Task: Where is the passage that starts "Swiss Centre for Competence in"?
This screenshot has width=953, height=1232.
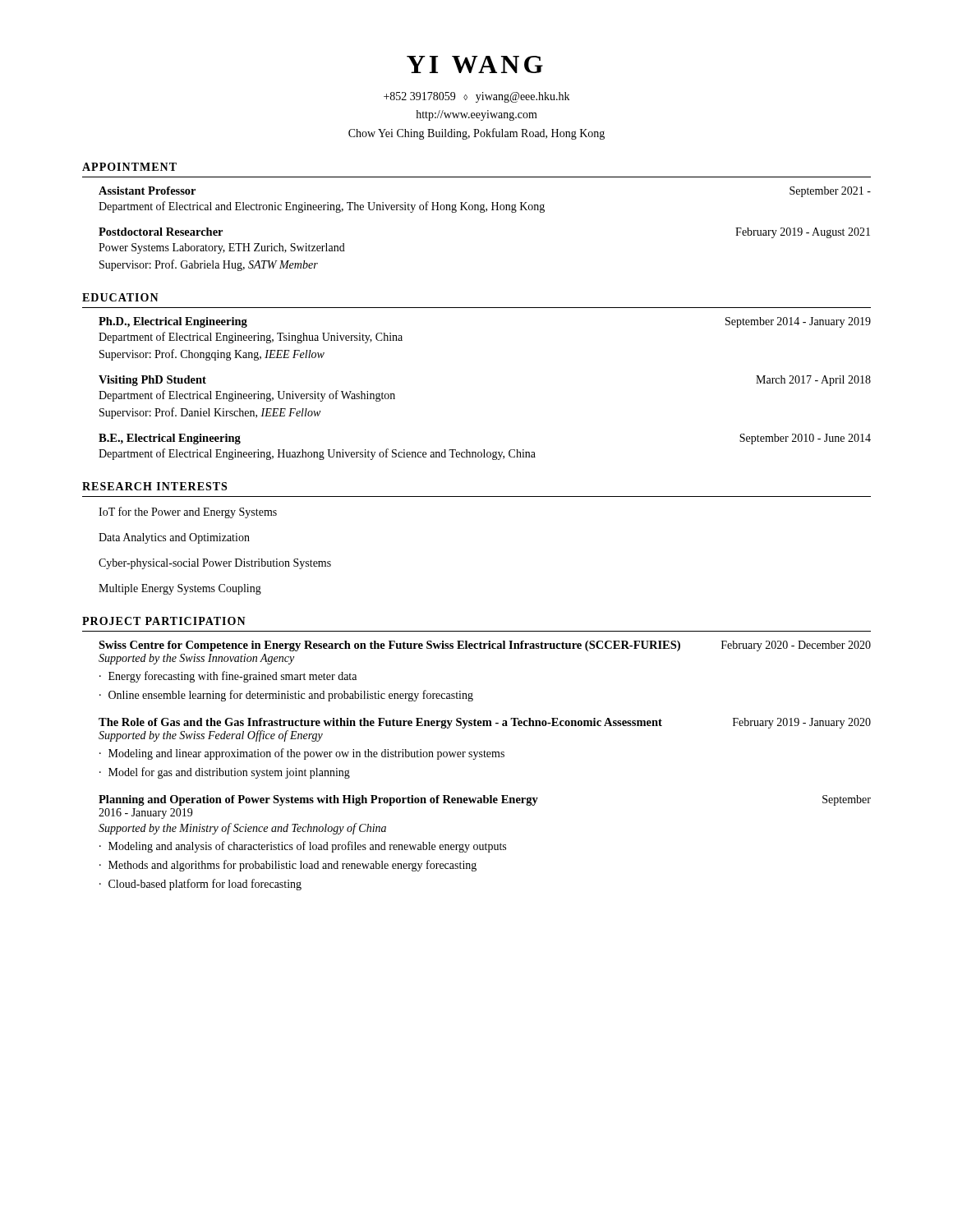Action: 390,645
